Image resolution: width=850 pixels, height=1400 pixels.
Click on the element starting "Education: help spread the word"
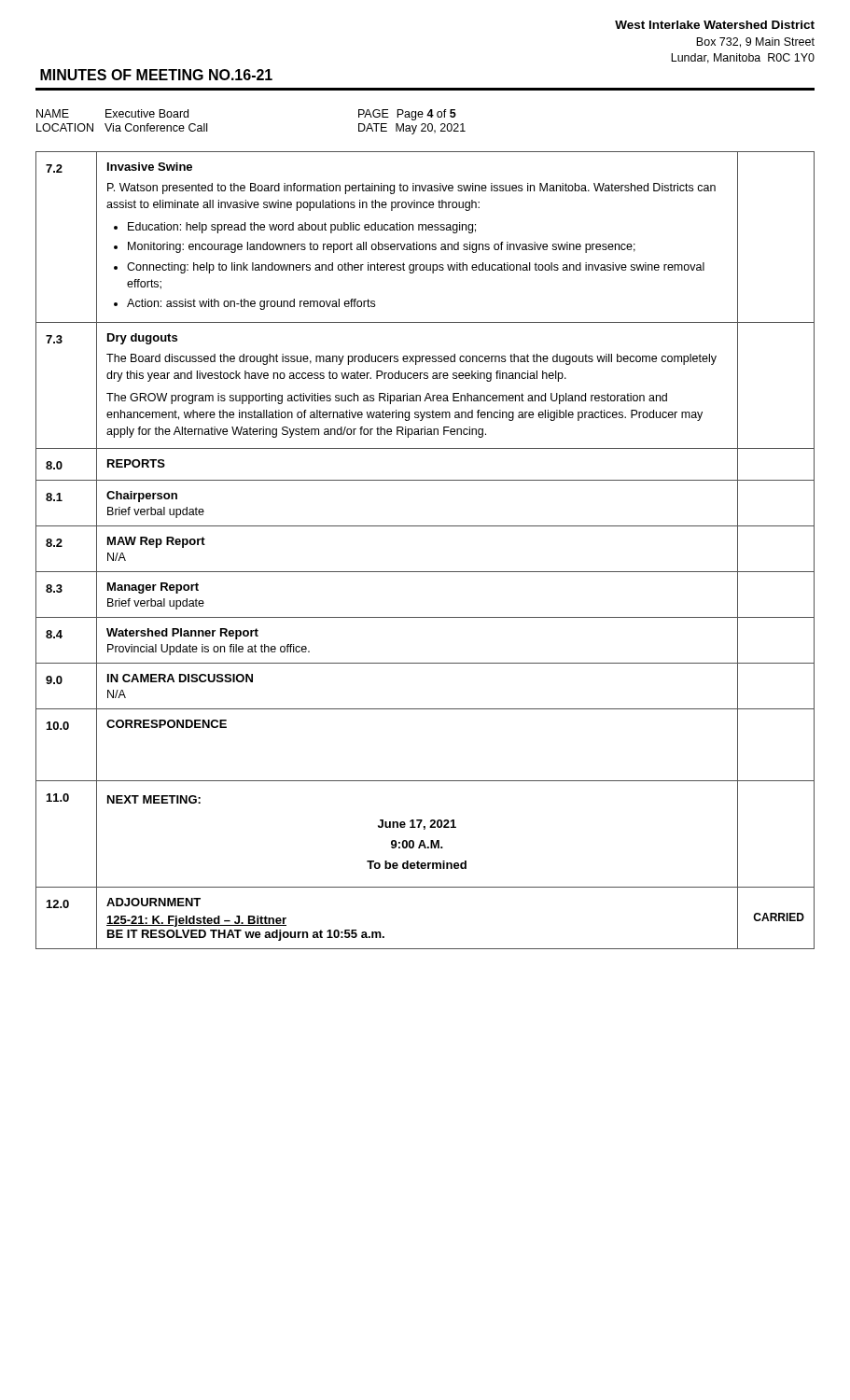point(302,227)
